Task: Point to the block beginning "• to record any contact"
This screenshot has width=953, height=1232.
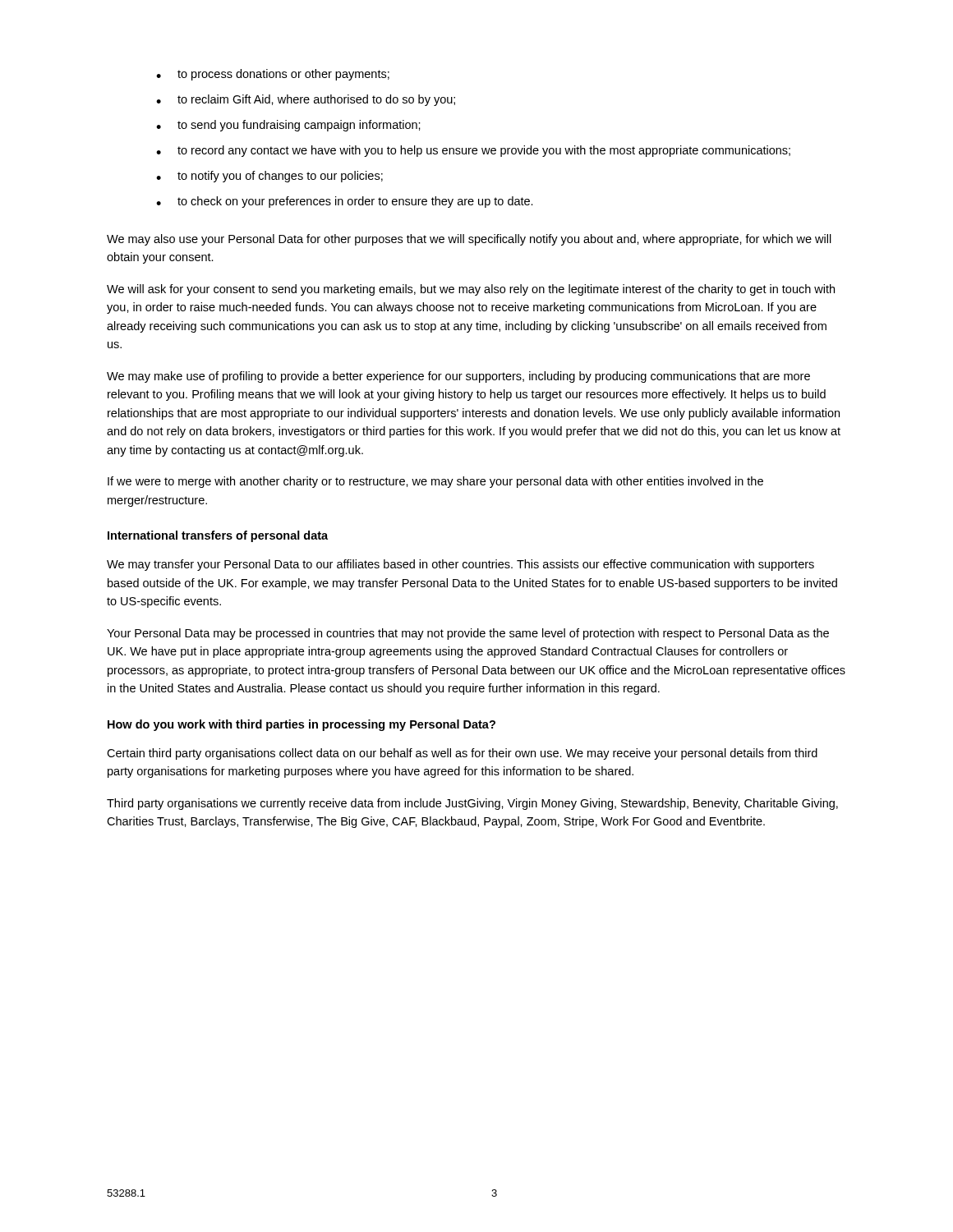Action: (474, 153)
